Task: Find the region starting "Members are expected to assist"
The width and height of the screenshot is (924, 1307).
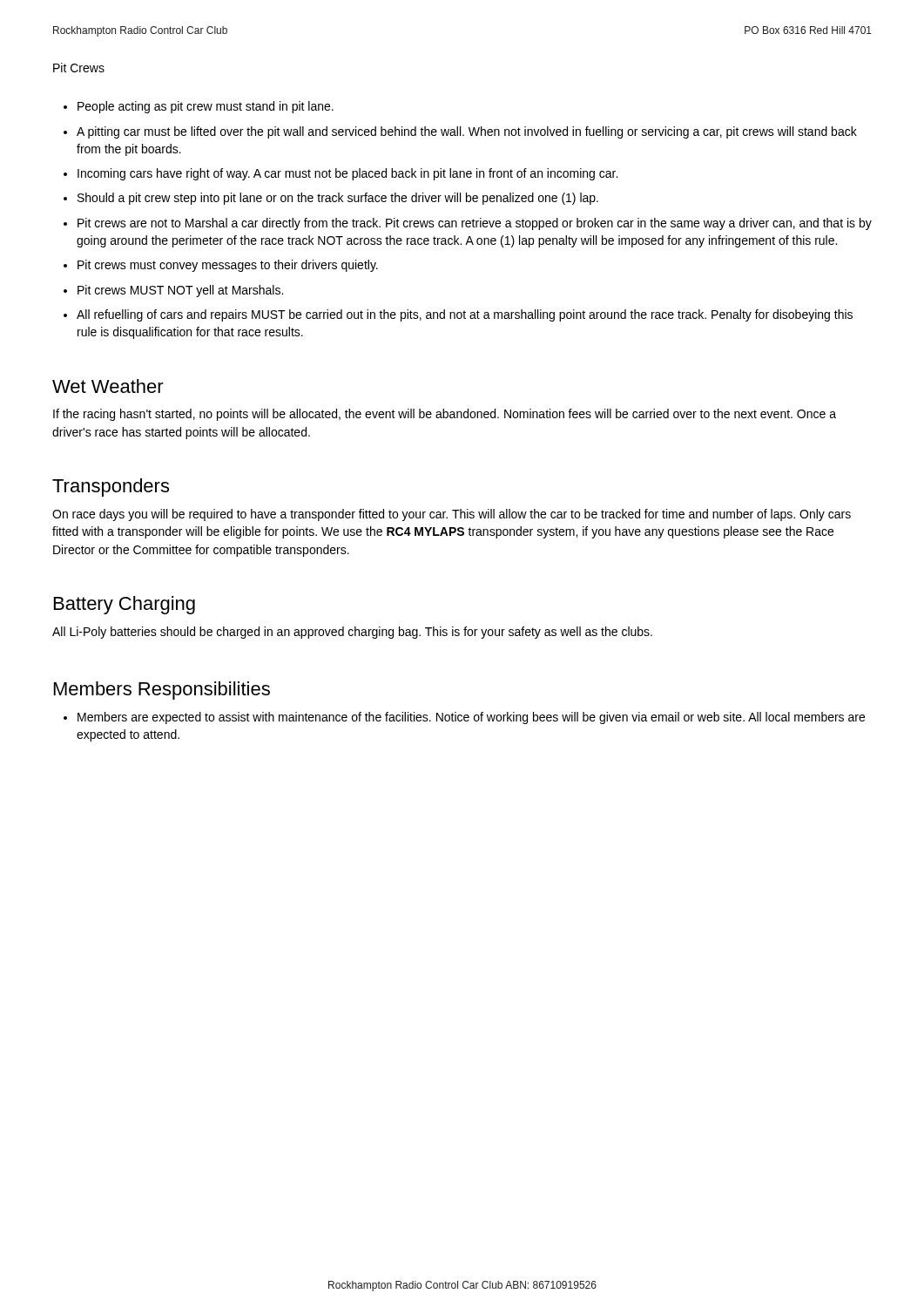Action: coord(471,726)
